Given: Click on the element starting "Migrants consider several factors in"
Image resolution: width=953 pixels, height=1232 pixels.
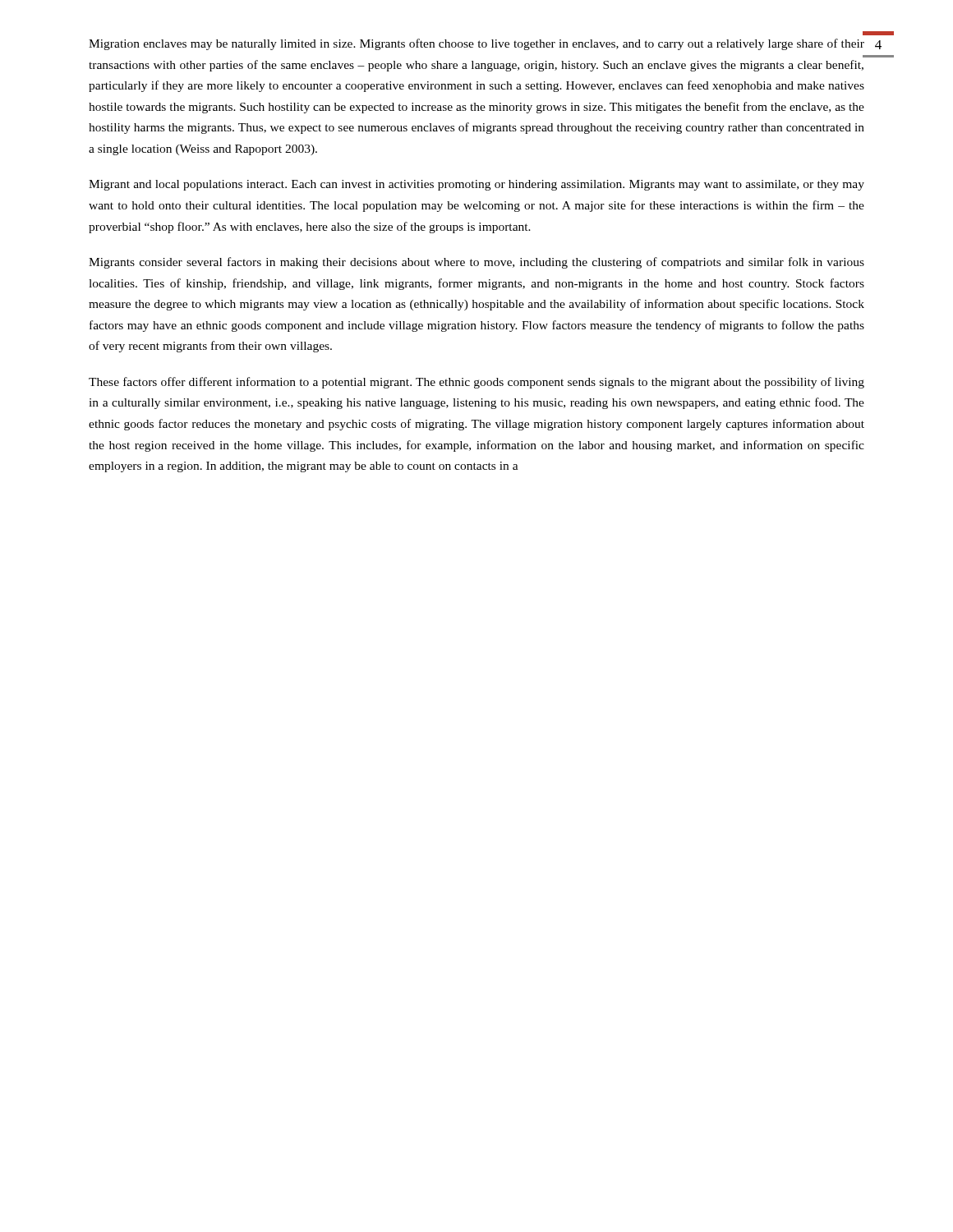Looking at the screenshot, I should (x=476, y=304).
